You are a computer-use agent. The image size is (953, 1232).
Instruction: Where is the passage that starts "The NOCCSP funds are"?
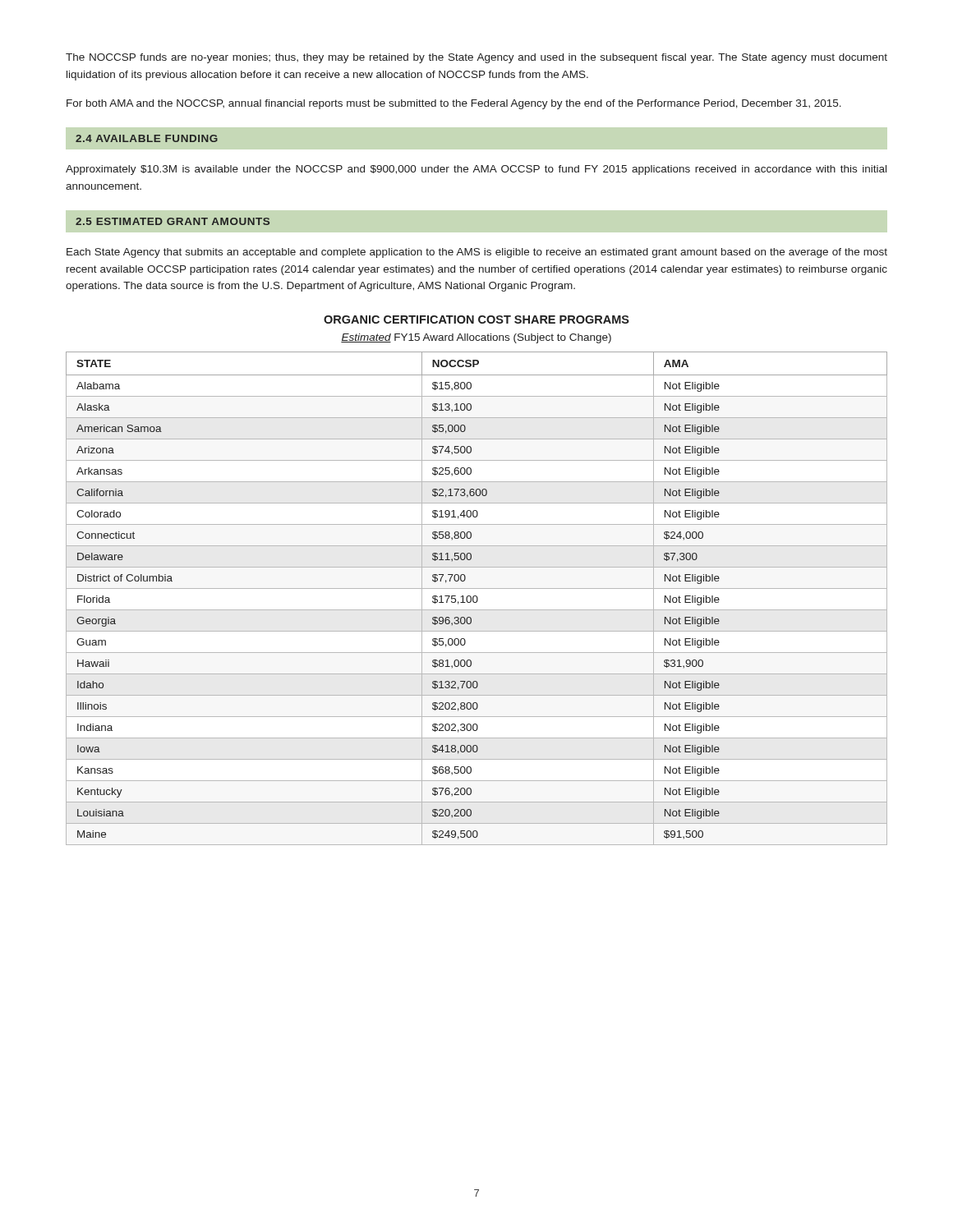[476, 66]
